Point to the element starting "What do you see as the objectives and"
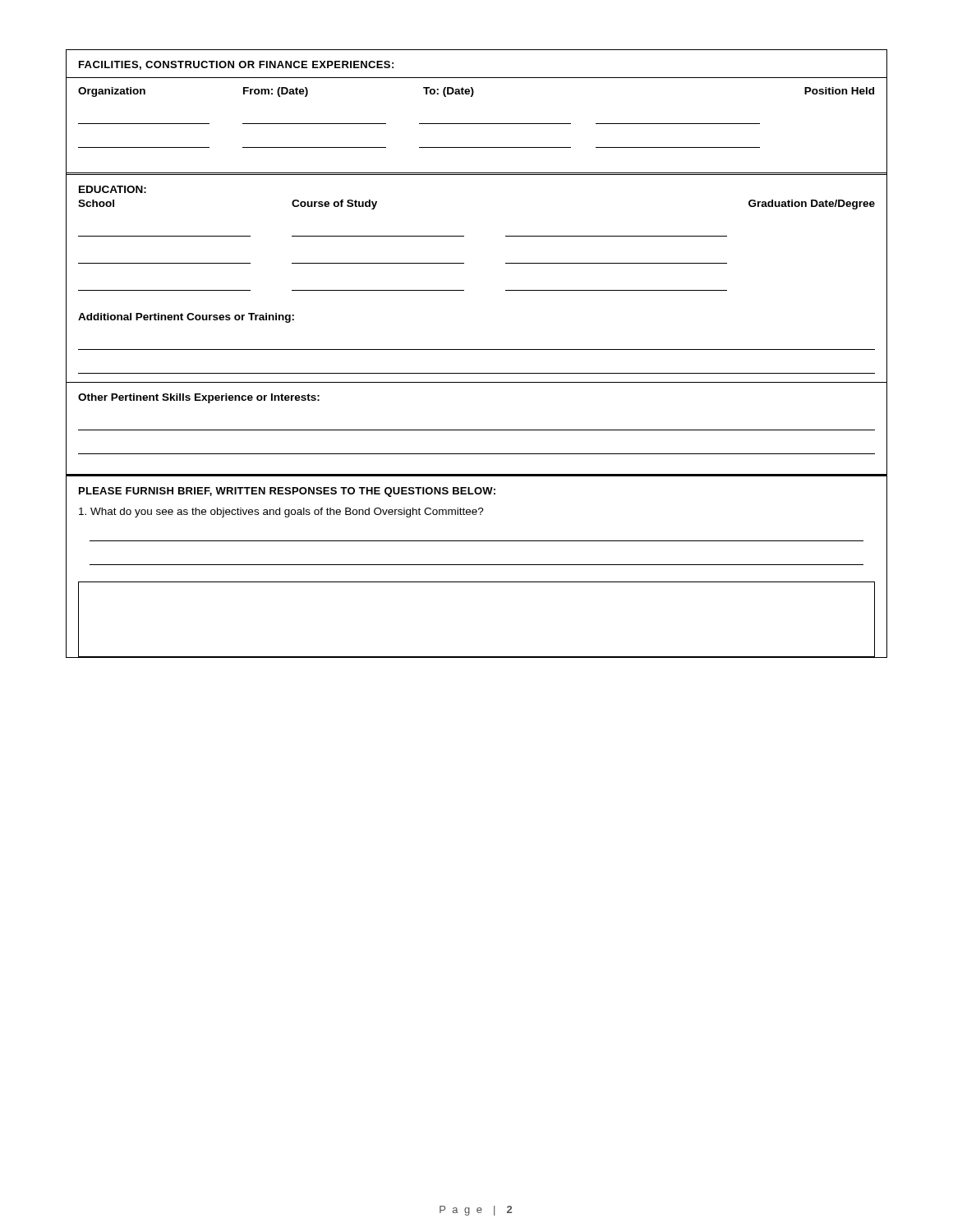 pos(281,511)
